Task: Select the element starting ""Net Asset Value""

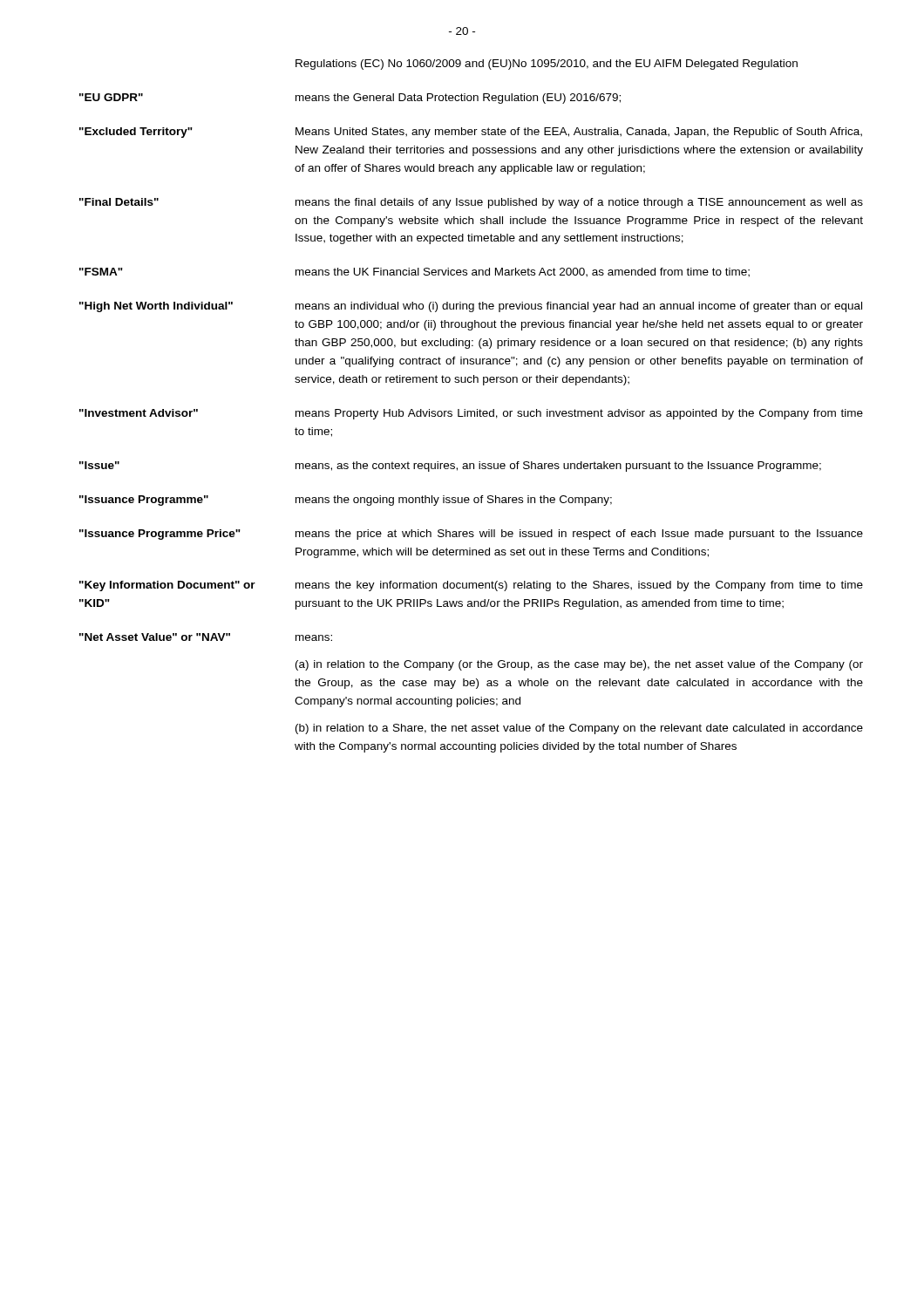Action: click(471, 692)
